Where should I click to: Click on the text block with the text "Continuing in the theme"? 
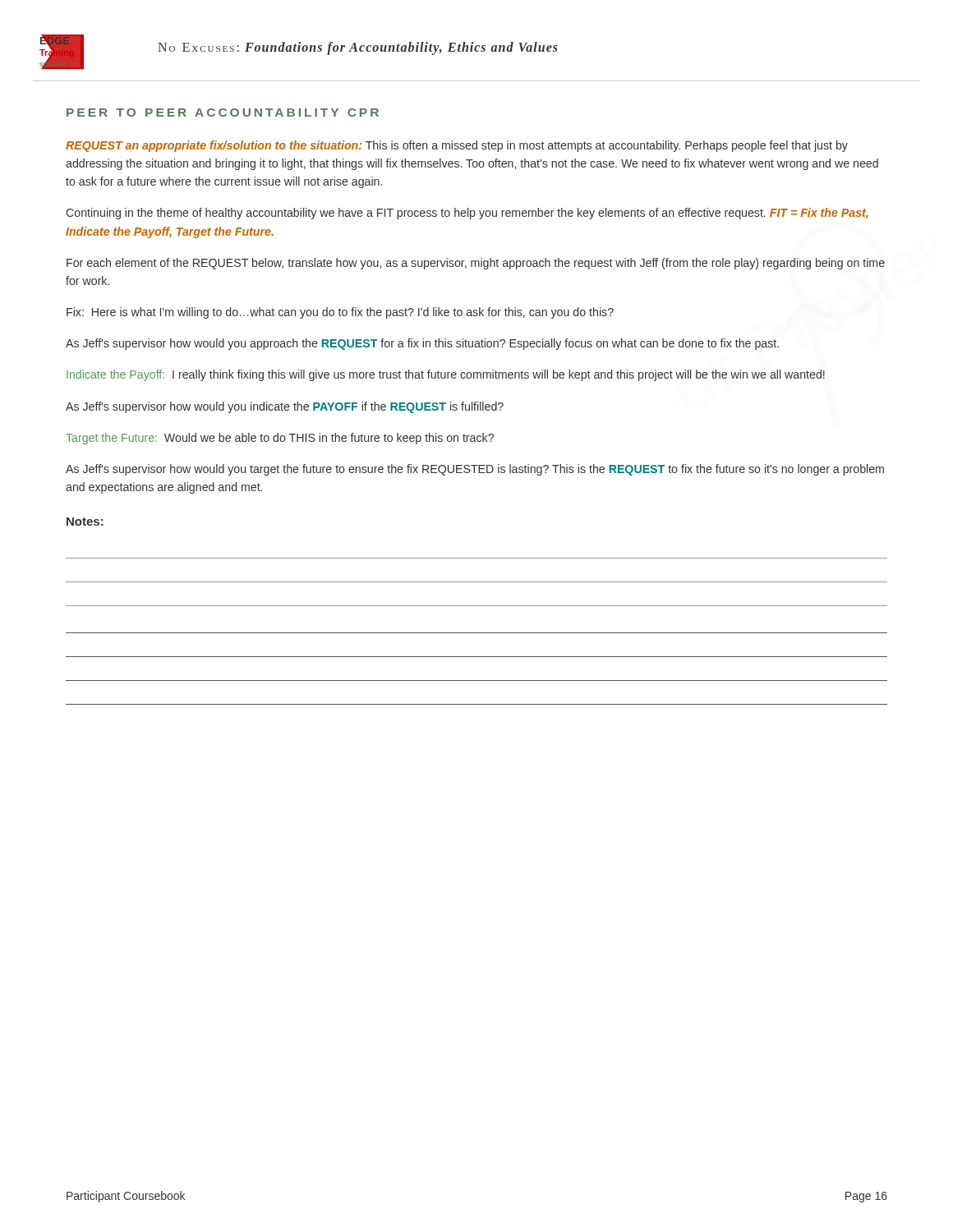click(467, 222)
